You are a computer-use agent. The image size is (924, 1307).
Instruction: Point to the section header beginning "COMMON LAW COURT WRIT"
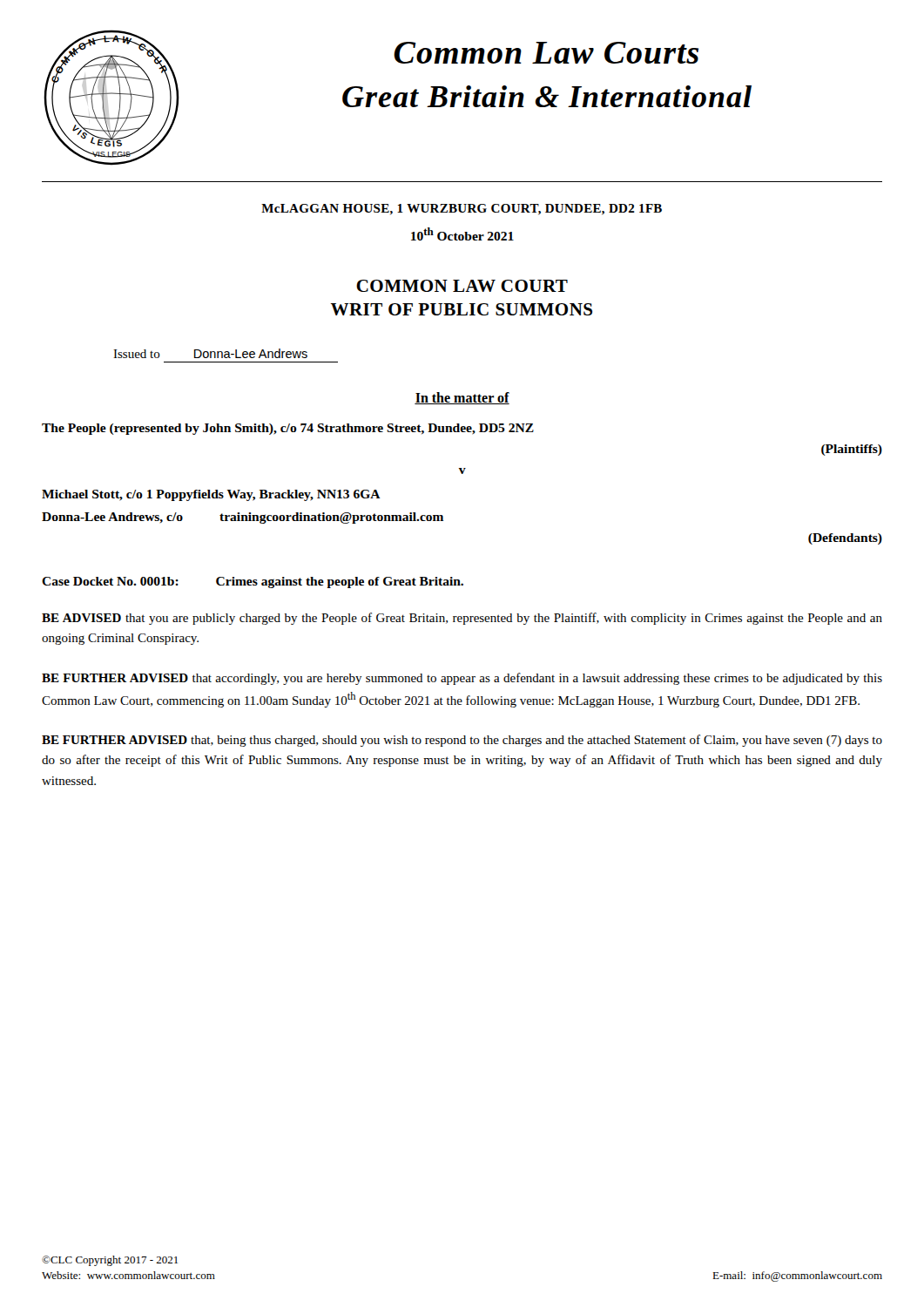(462, 298)
